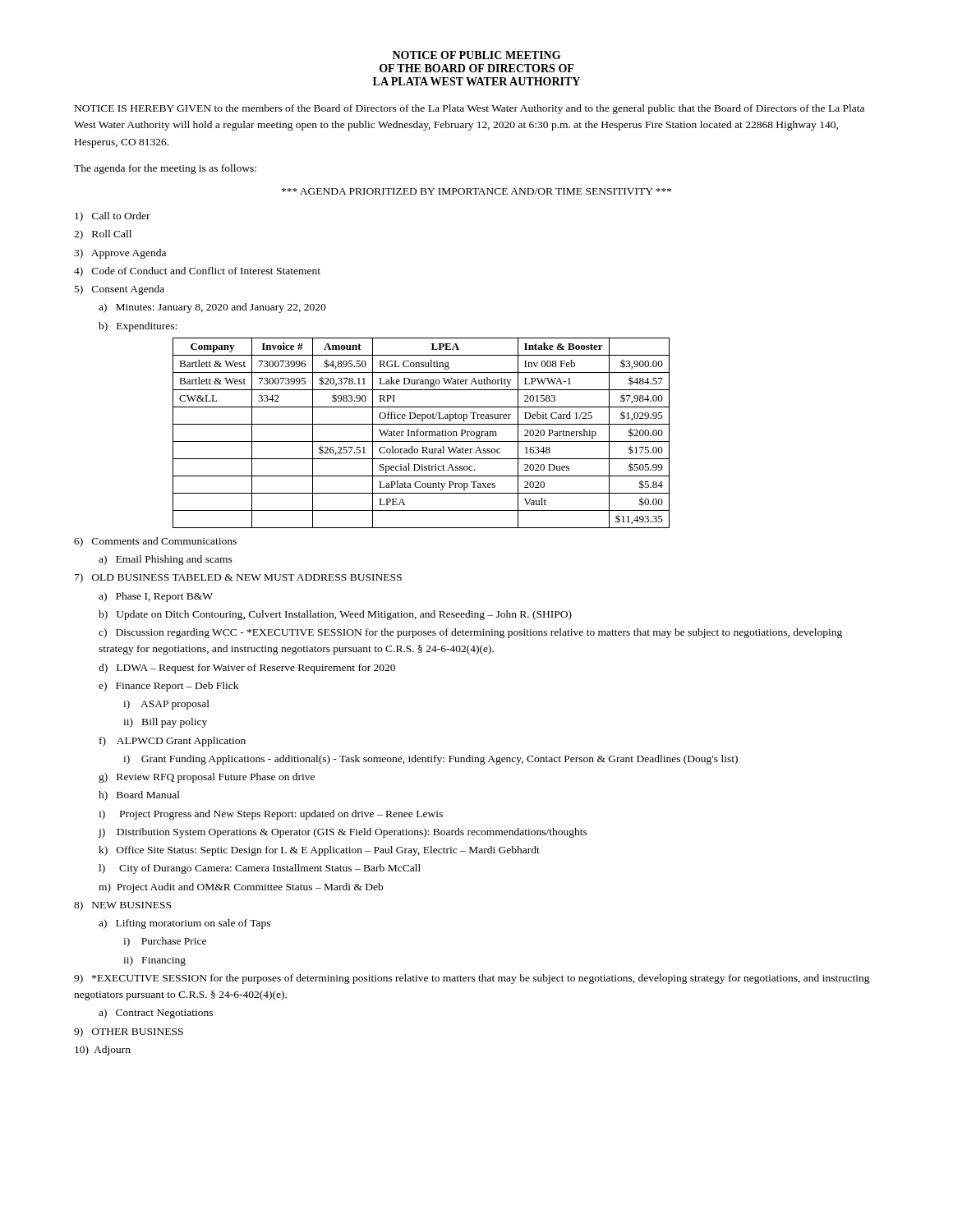Where is the passage that starts "The agenda for"?
Viewport: 953px width, 1232px height.
click(166, 168)
